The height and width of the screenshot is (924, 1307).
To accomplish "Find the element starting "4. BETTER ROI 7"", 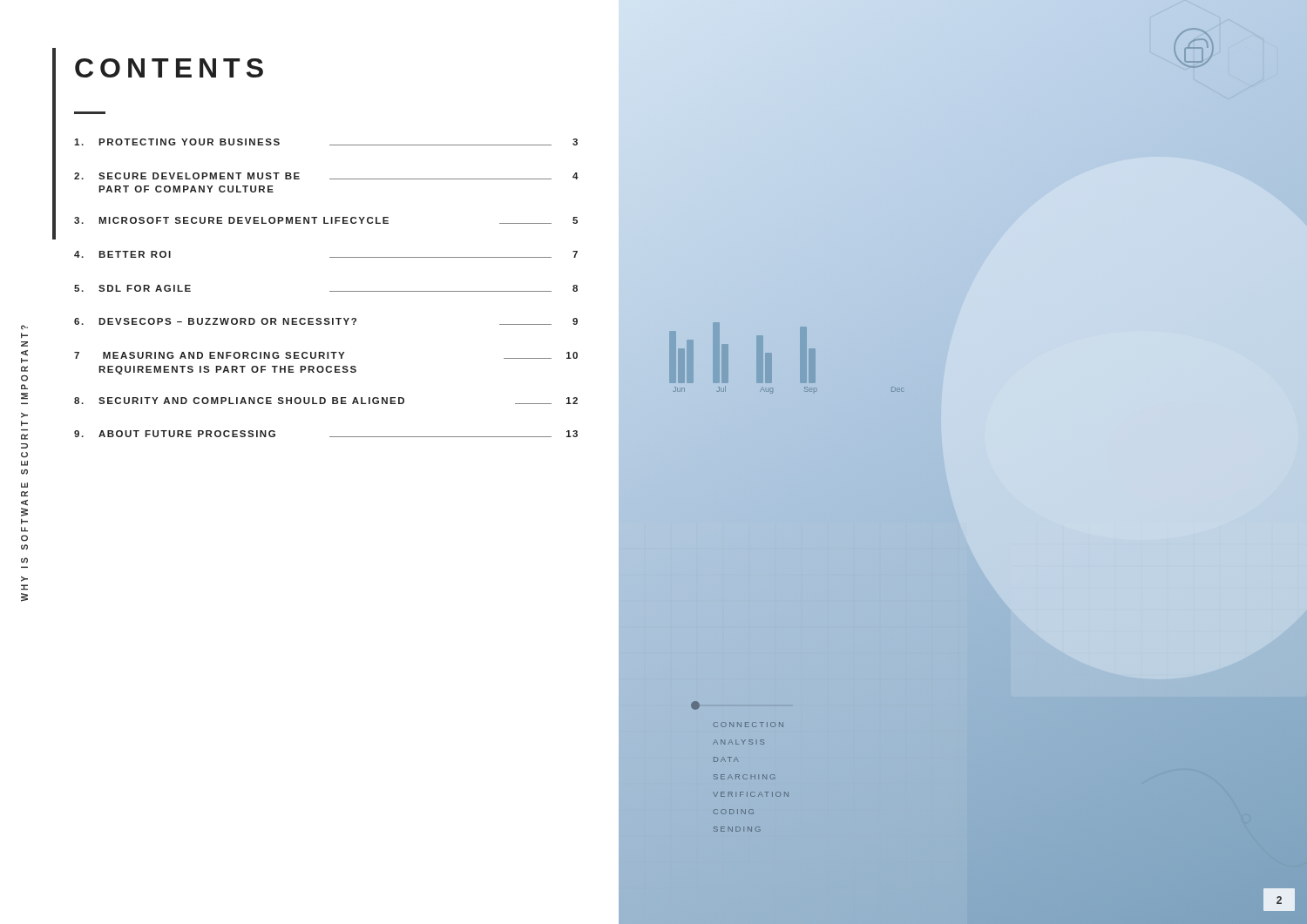I will 327,255.
